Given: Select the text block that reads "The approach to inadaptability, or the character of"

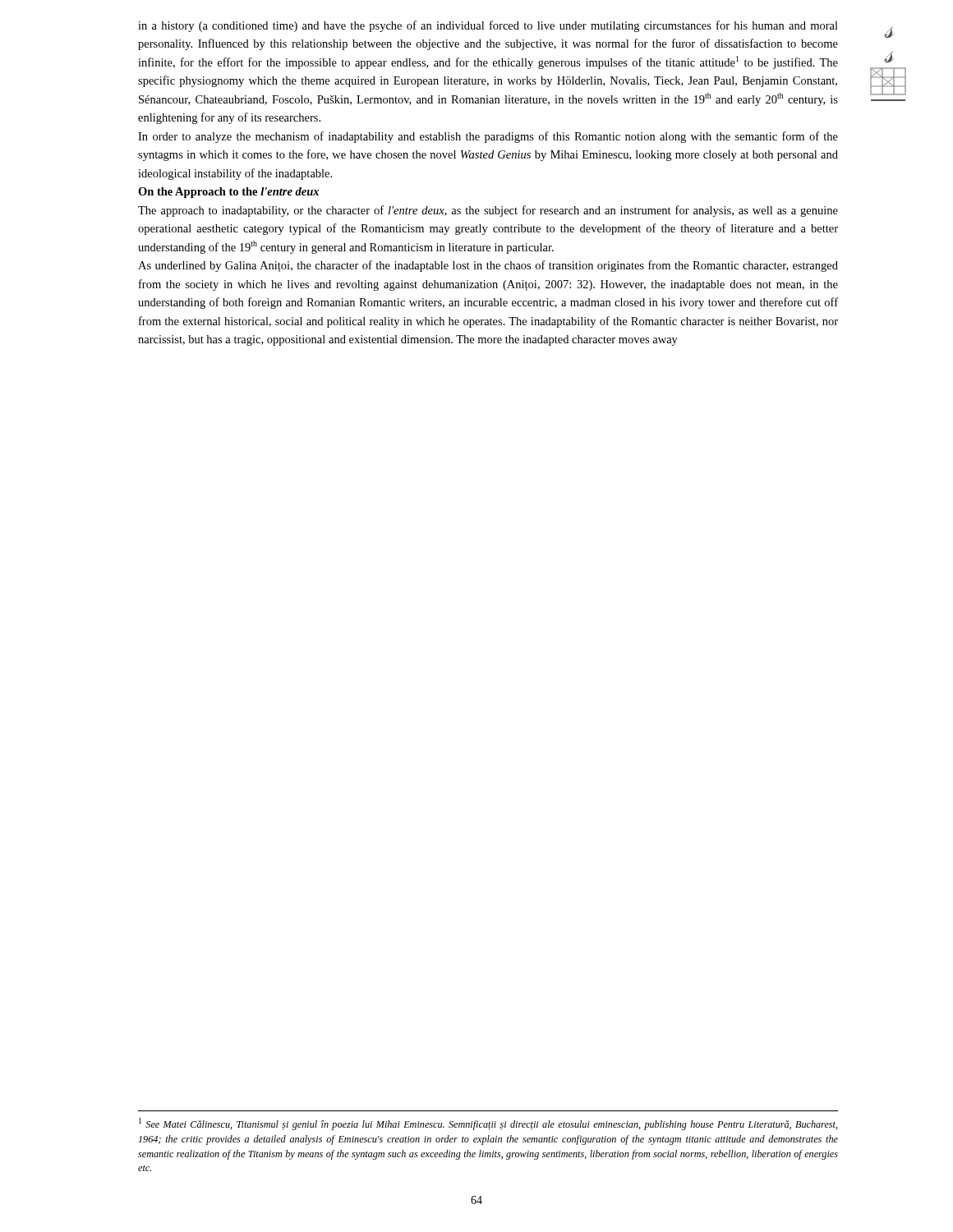Looking at the screenshot, I should 488,229.
